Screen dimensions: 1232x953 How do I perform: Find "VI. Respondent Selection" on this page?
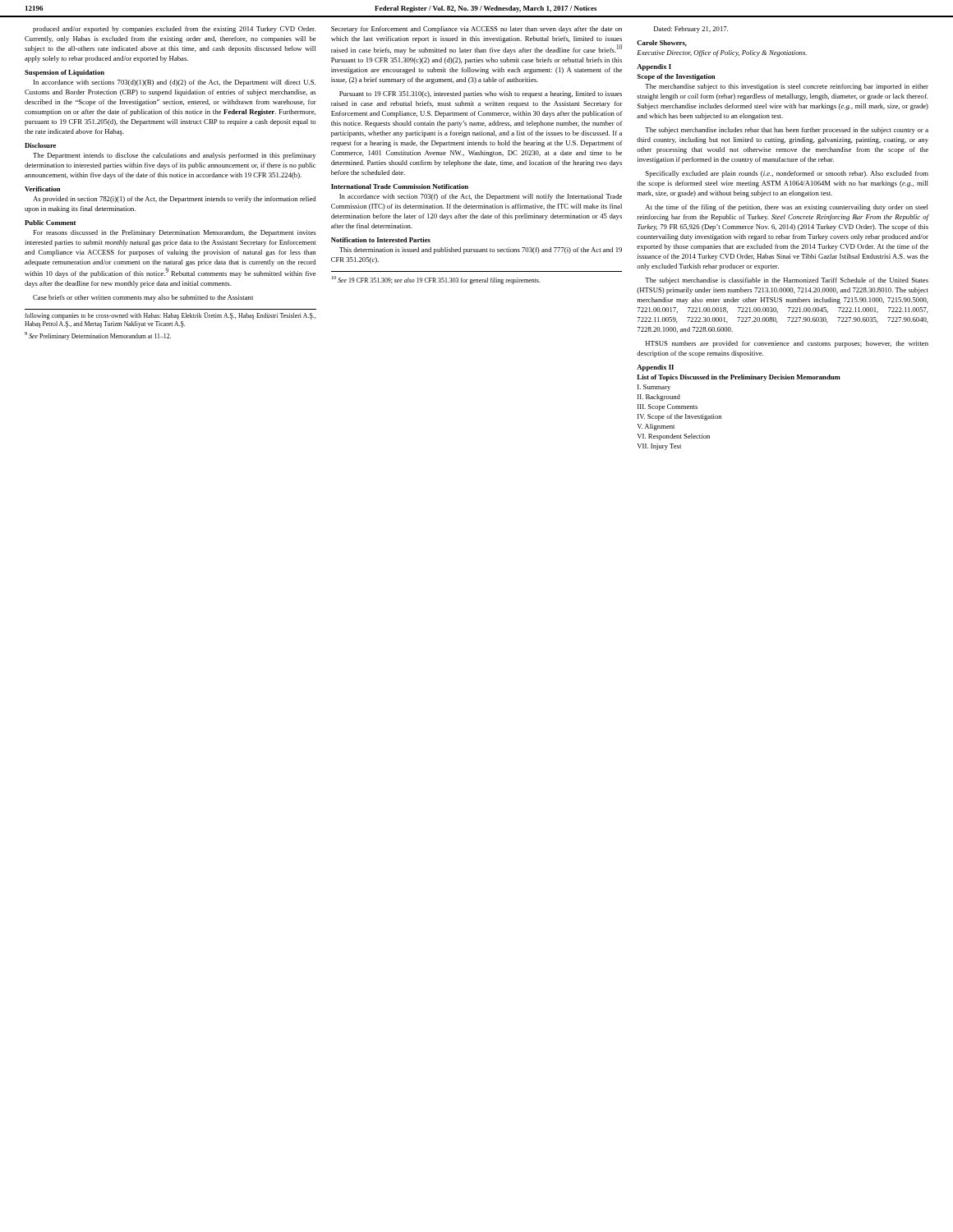(674, 437)
